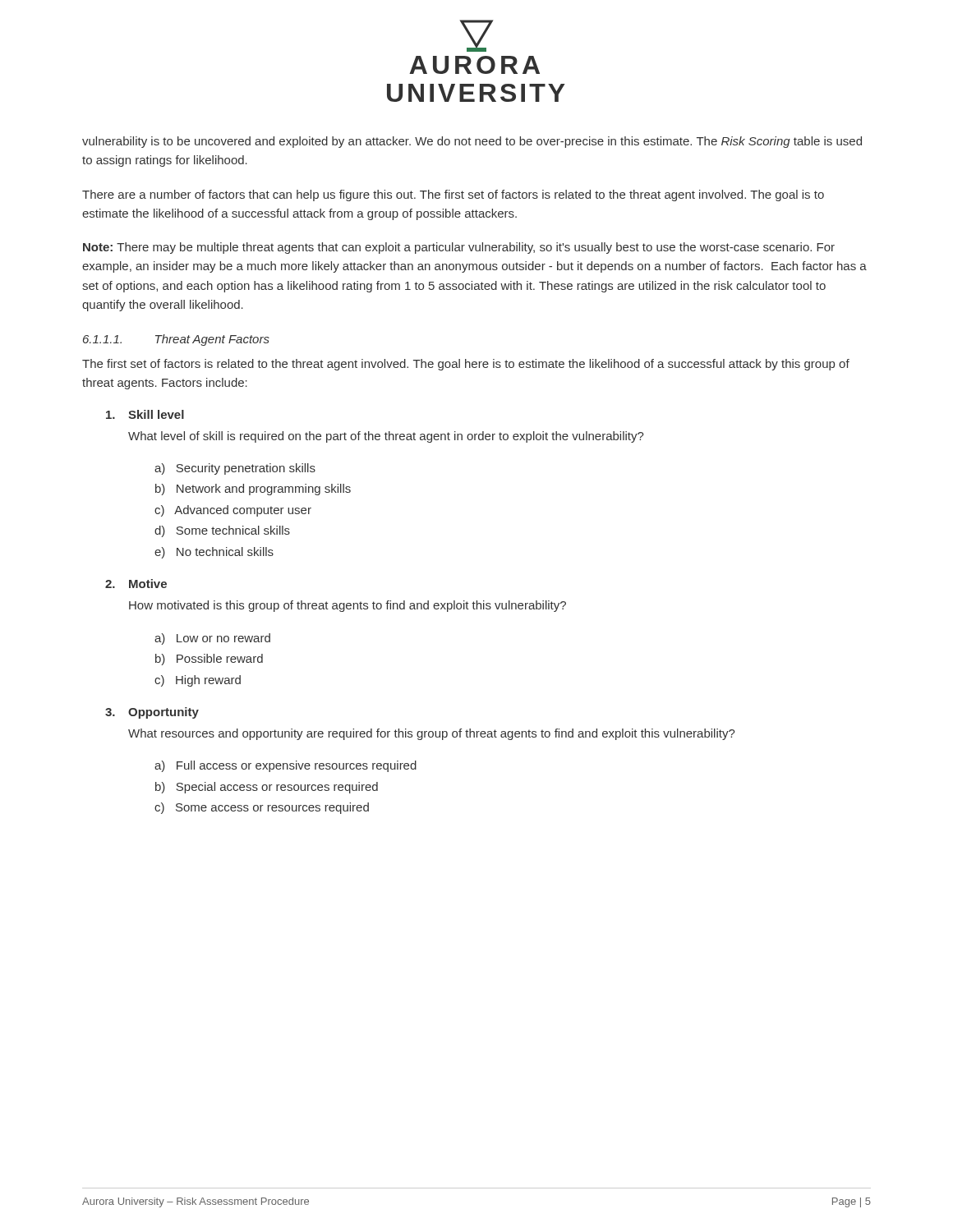Image resolution: width=953 pixels, height=1232 pixels.
Task: Click on the element starting "The first set of factors is related to"
Action: [x=466, y=373]
